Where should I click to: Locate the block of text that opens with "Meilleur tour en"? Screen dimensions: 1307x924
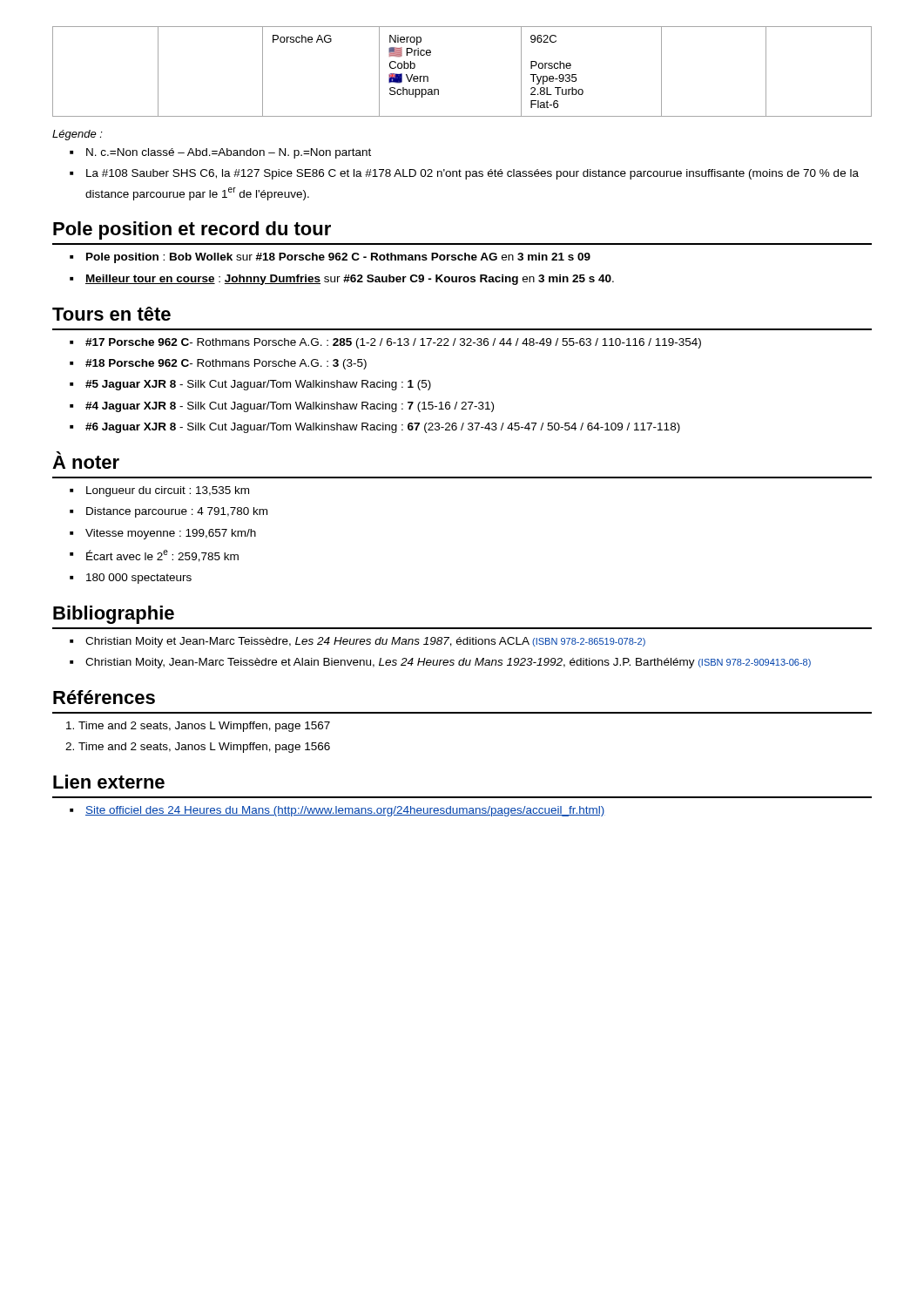pos(350,278)
